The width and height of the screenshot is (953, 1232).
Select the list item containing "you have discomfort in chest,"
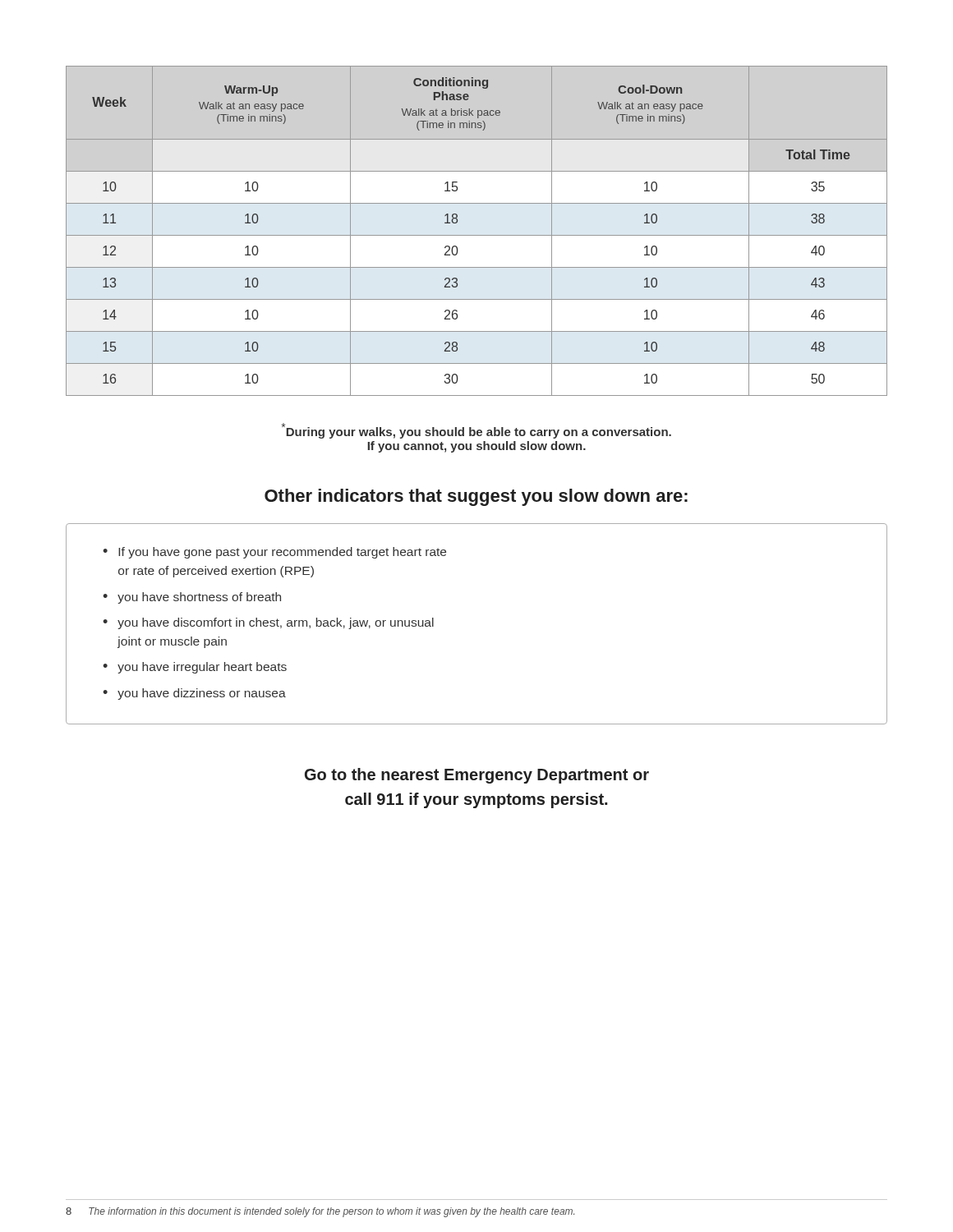pyautogui.click(x=276, y=632)
